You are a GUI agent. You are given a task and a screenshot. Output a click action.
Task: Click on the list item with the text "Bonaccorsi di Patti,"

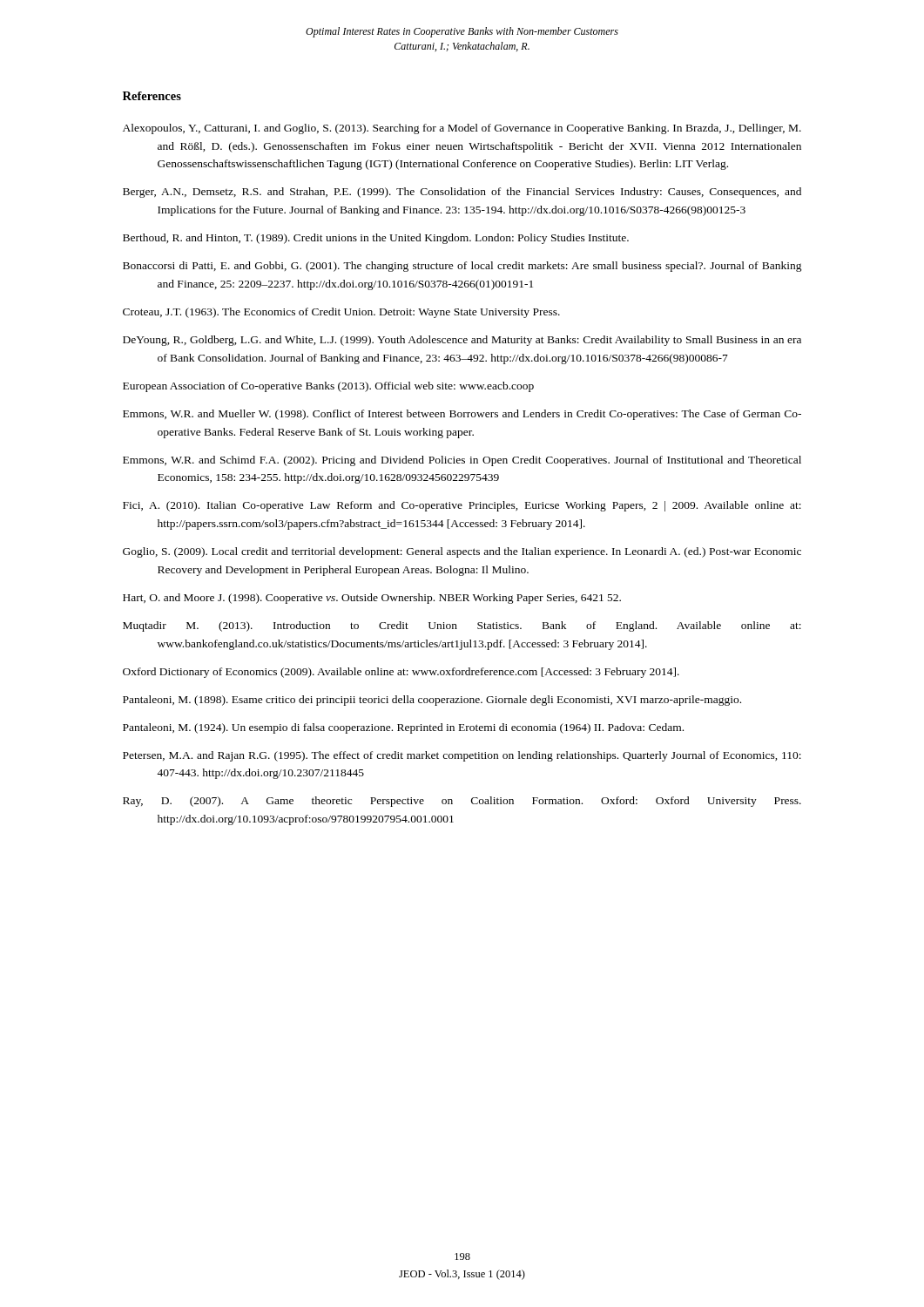462,275
